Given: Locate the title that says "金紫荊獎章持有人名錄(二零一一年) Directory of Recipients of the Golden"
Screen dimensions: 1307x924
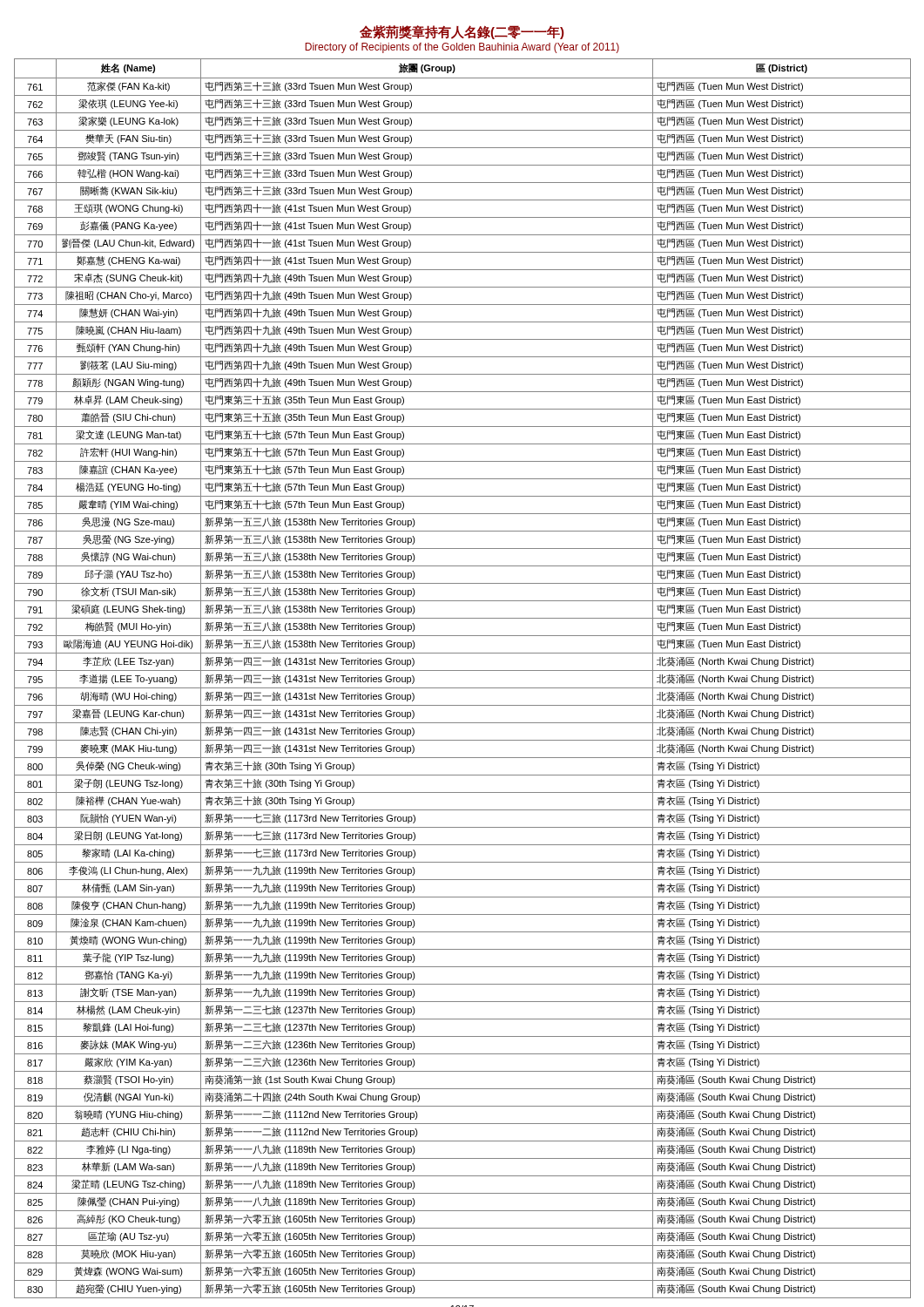Looking at the screenshot, I should point(462,39).
